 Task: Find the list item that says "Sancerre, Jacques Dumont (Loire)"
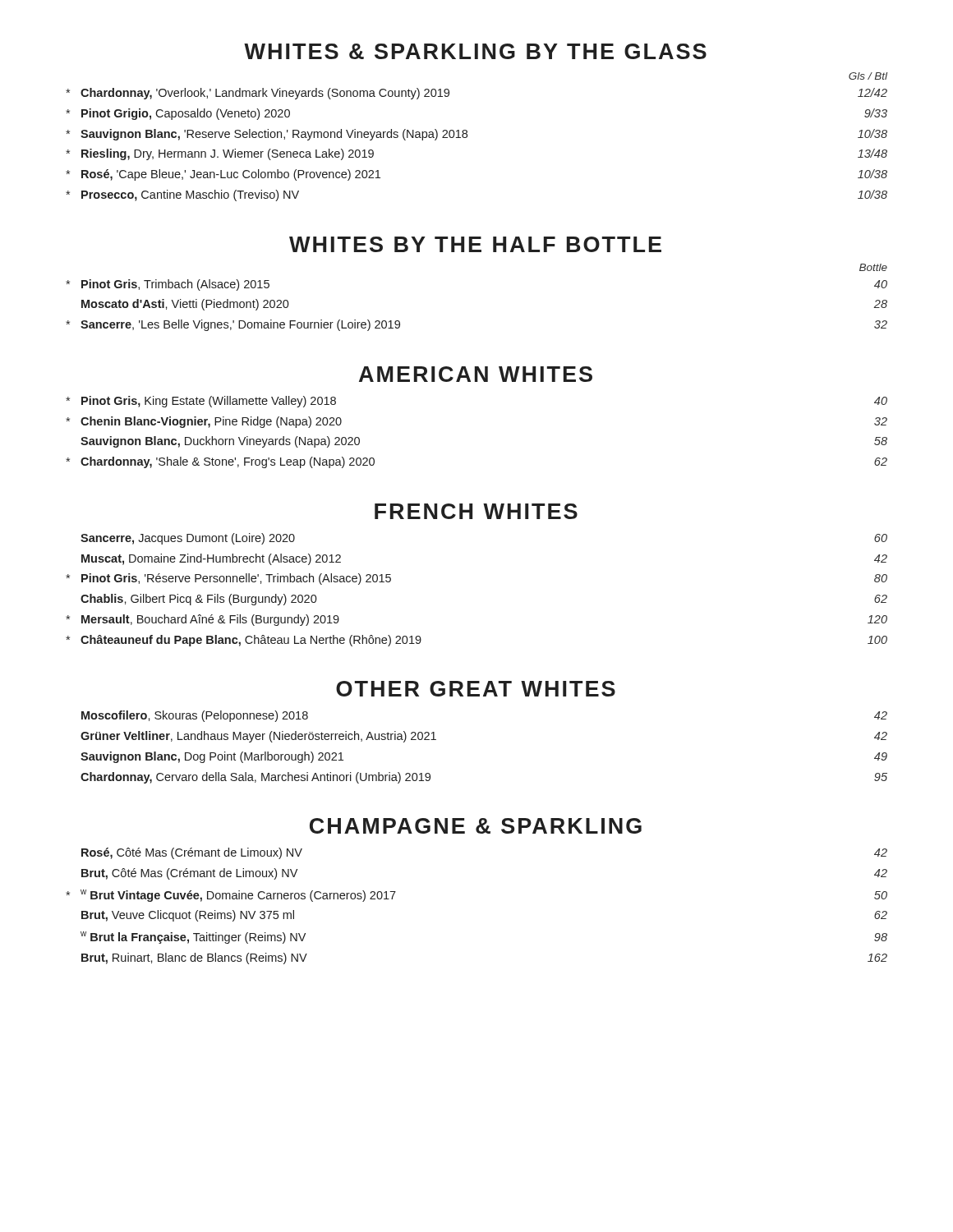click(191, 541)
